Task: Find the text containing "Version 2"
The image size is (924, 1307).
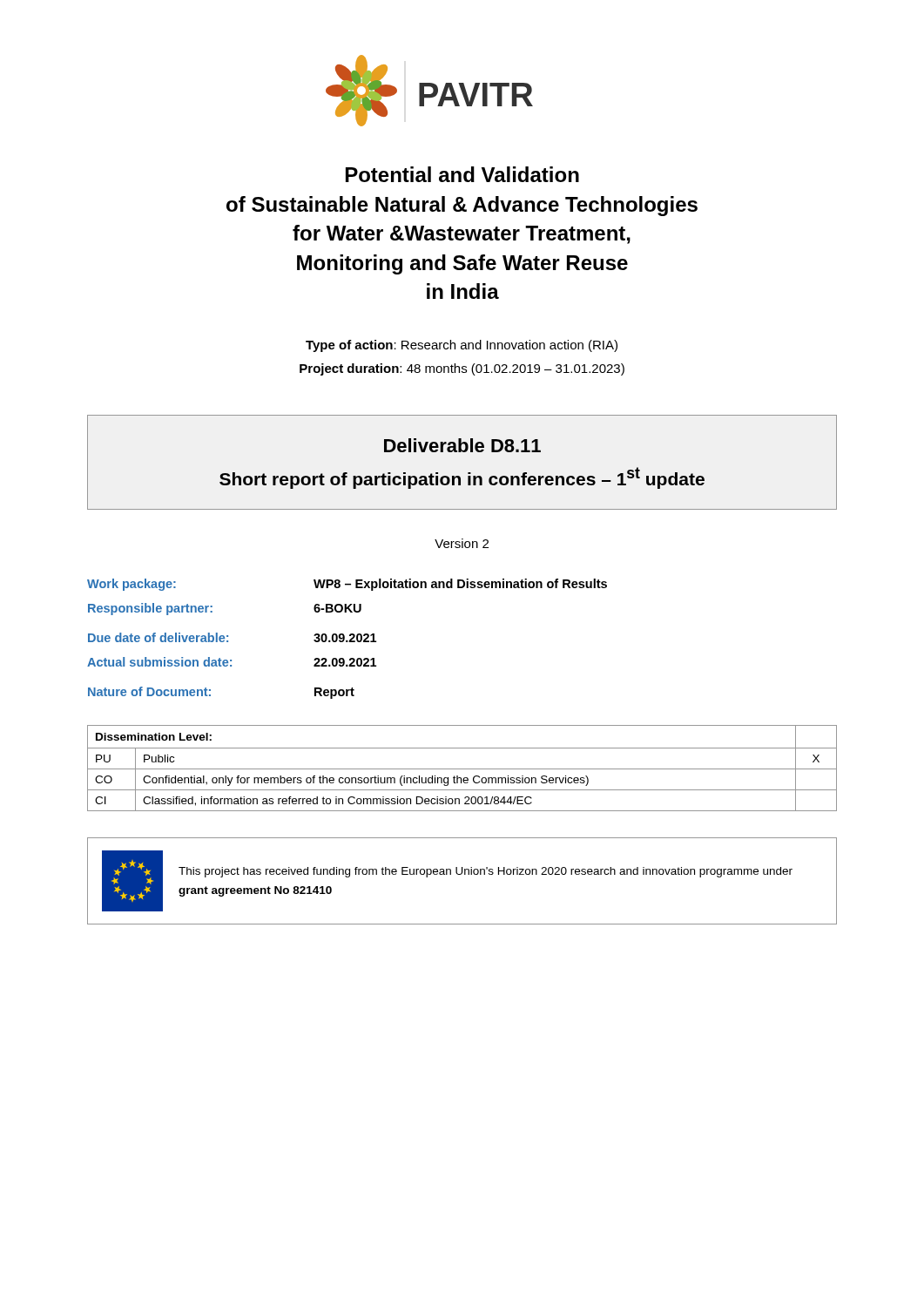Action: click(x=462, y=543)
